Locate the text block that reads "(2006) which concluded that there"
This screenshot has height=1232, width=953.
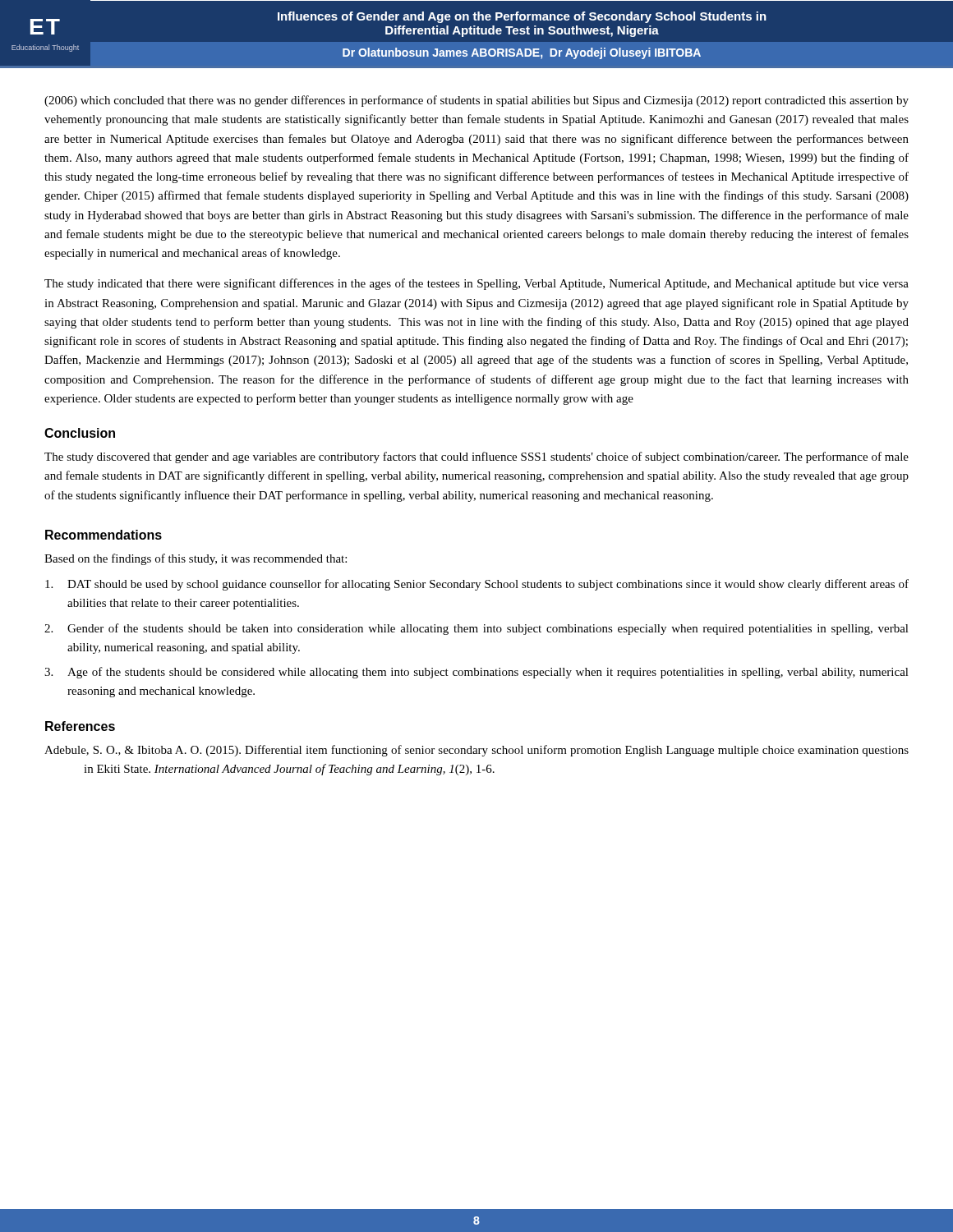[476, 177]
